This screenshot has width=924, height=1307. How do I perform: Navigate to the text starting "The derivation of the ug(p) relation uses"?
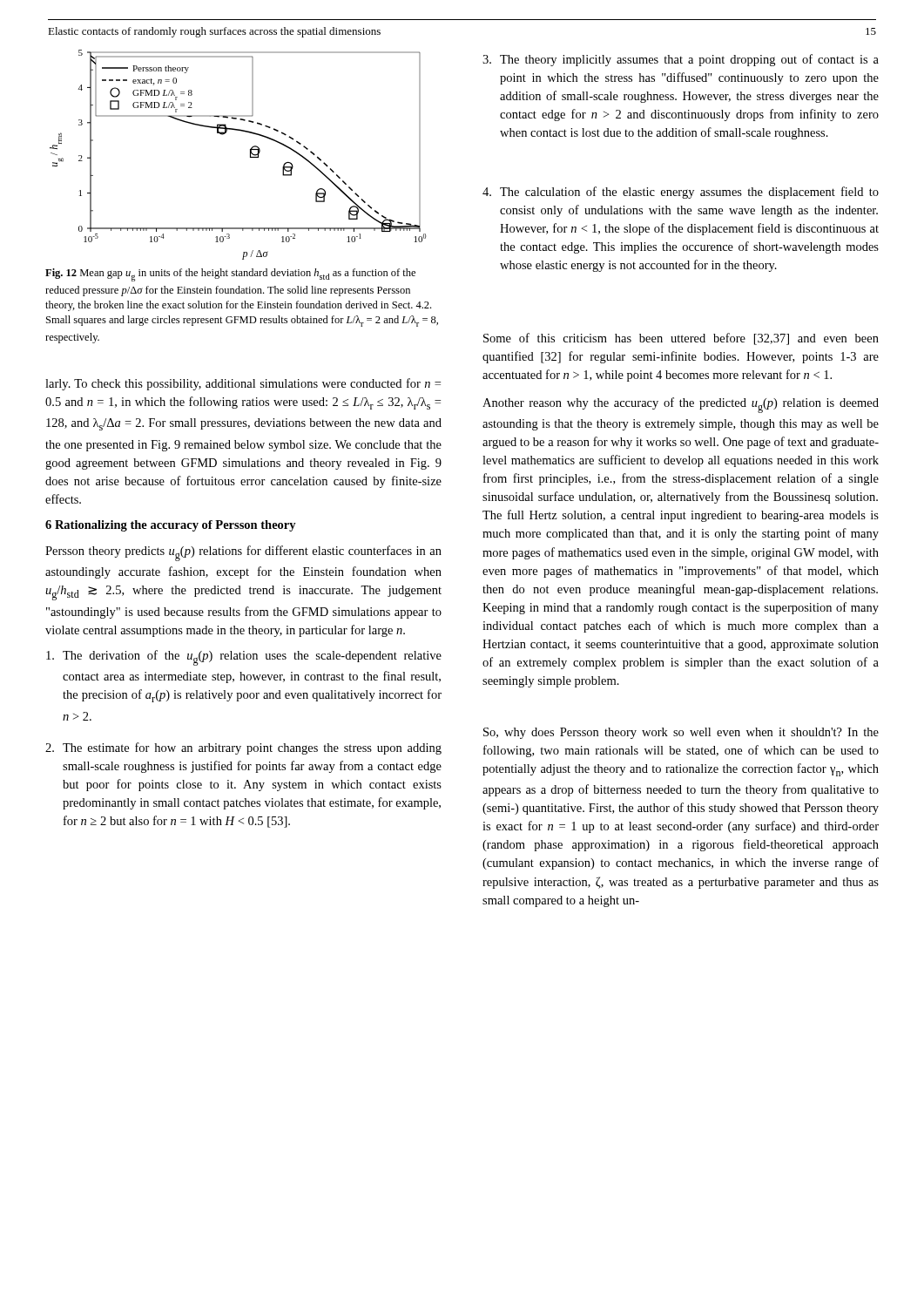[243, 686]
